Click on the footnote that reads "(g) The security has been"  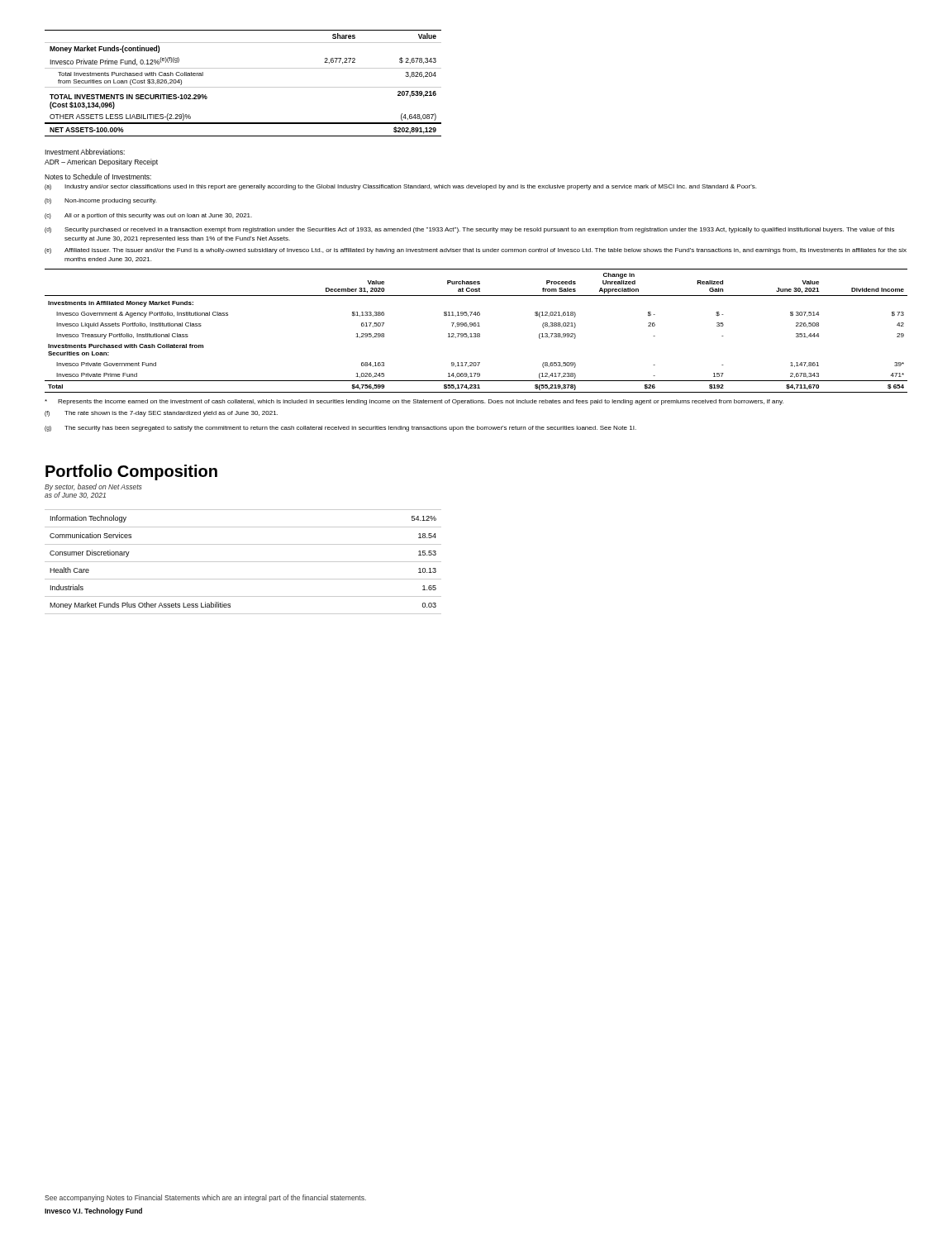click(x=476, y=430)
